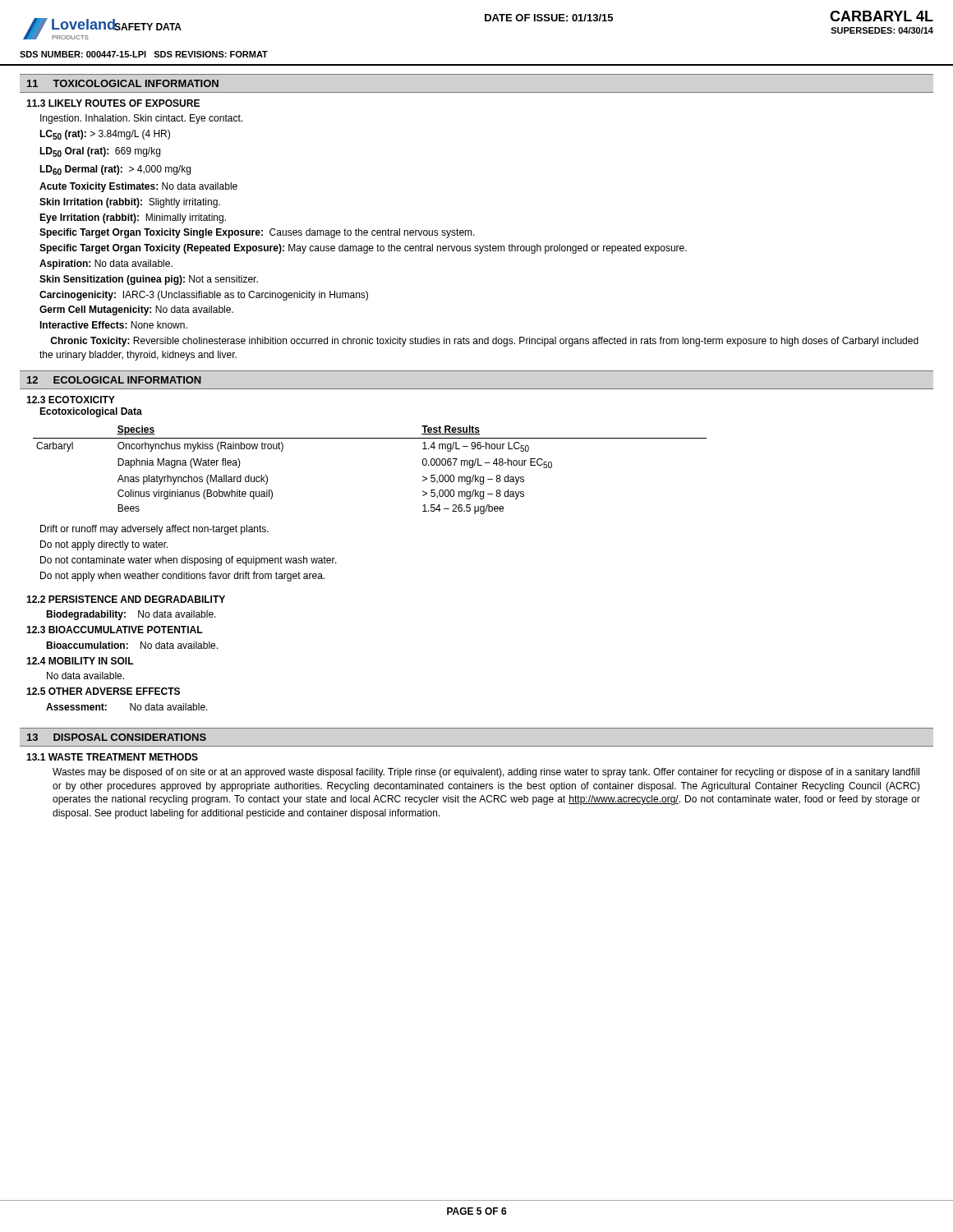
Task: Click on the text starting "Ingestion. Inhalation. Skin cintact. Eye"
Action: click(x=486, y=237)
